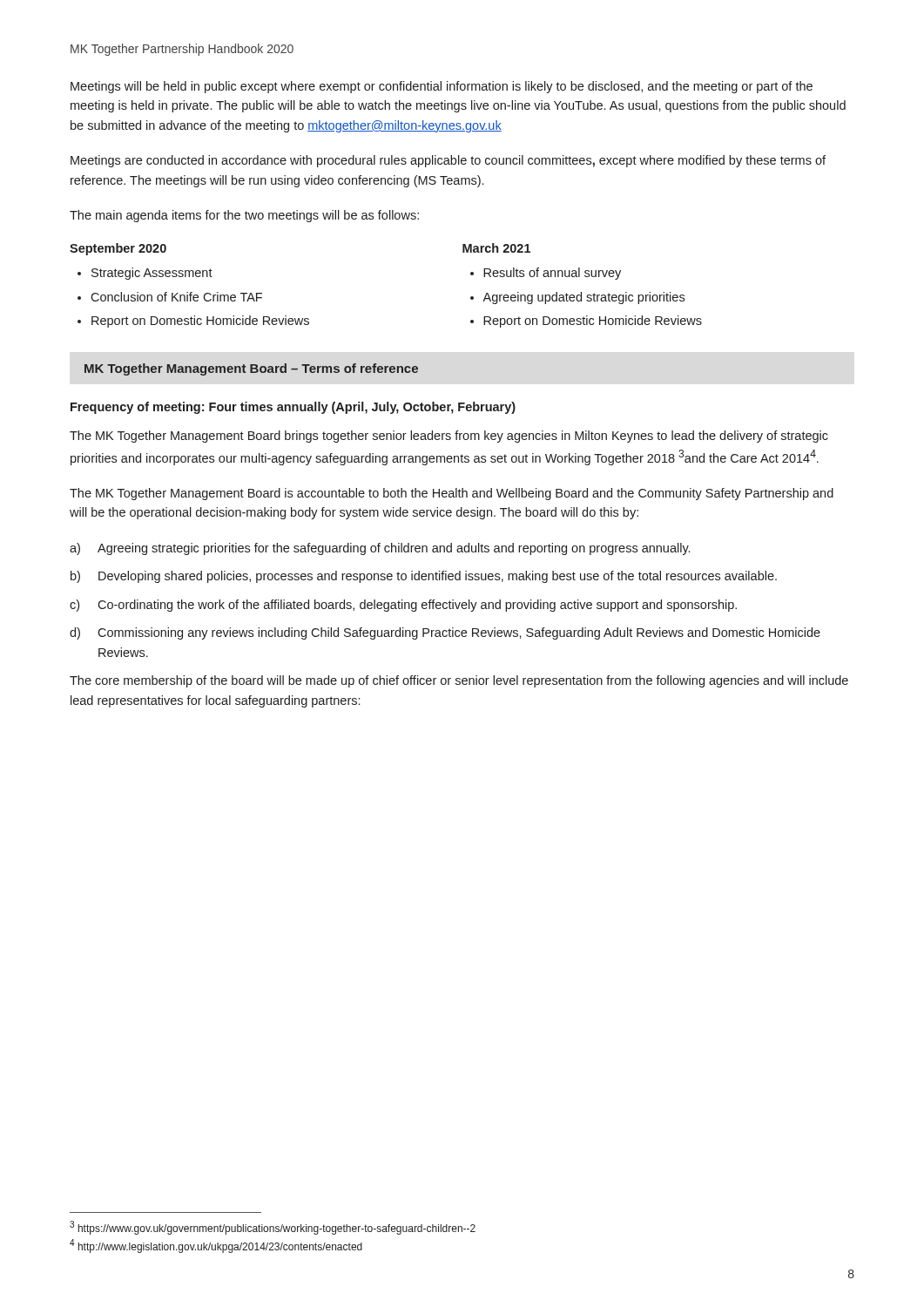924x1307 pixels.
Task: Select the passage starting "Results of annual survey"
Action: pyautogui.click(x=552, y=273)
